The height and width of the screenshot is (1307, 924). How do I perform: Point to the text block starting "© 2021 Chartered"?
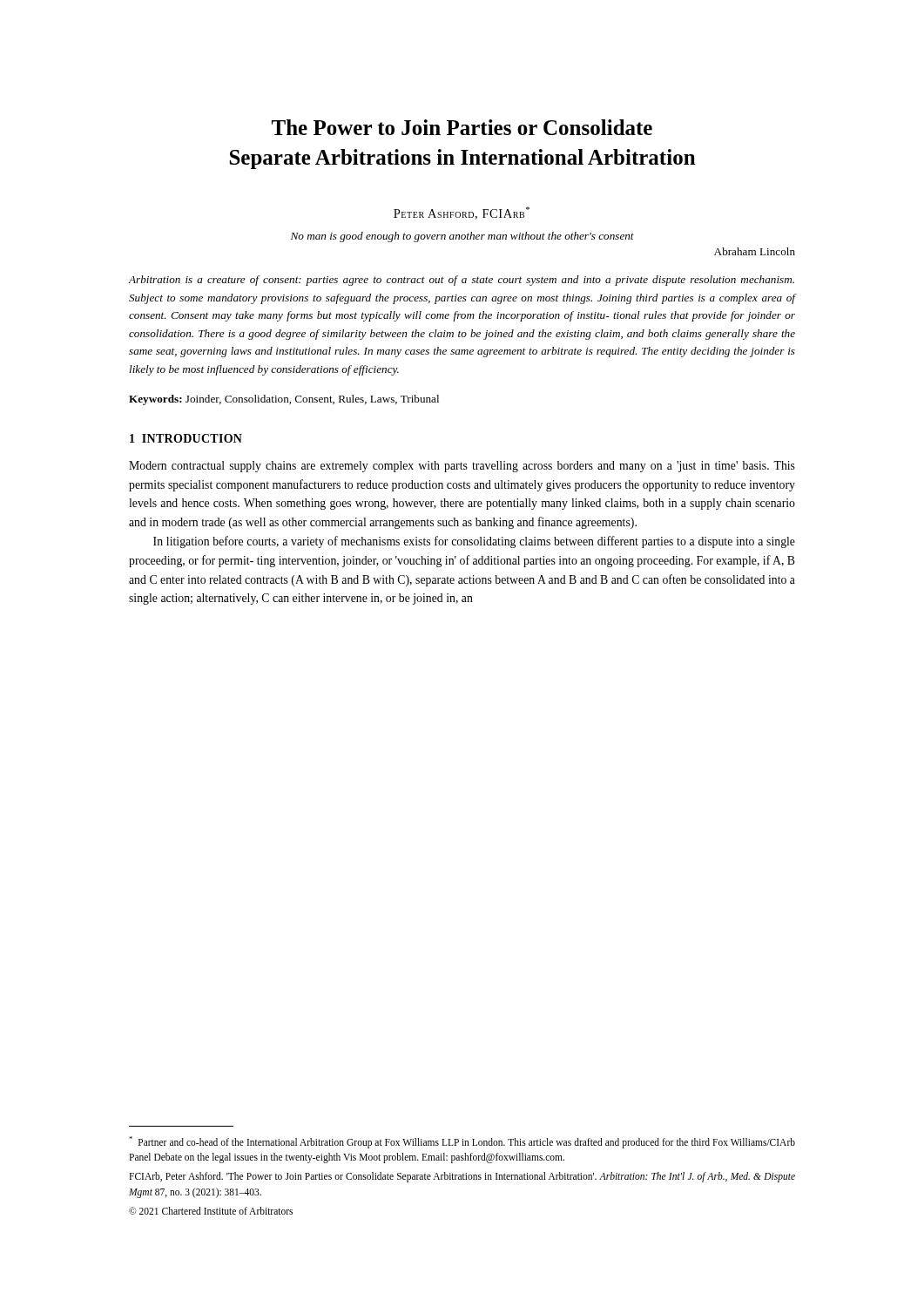point(211,1211)
